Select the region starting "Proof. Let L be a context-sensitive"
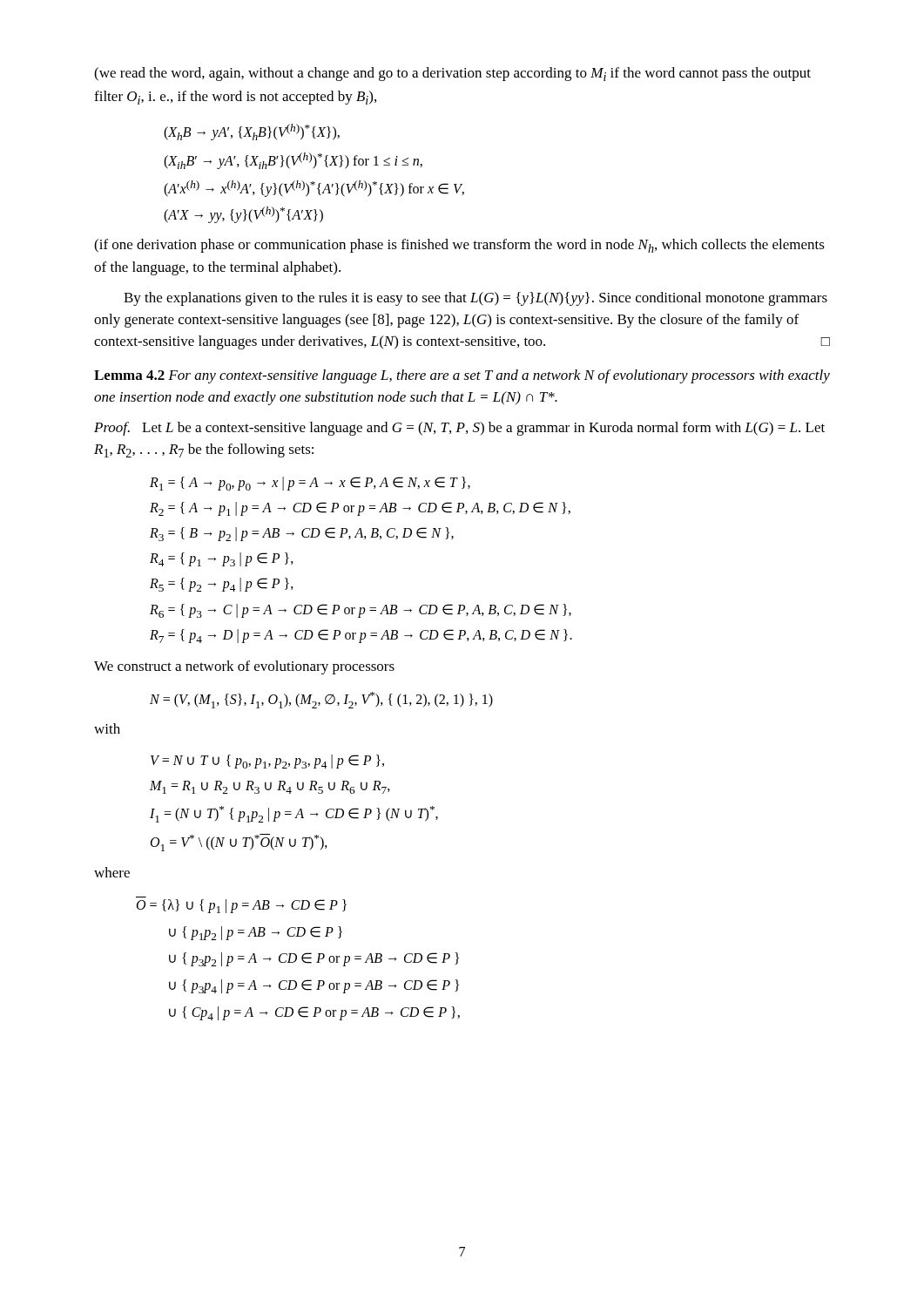 (459, 440)
